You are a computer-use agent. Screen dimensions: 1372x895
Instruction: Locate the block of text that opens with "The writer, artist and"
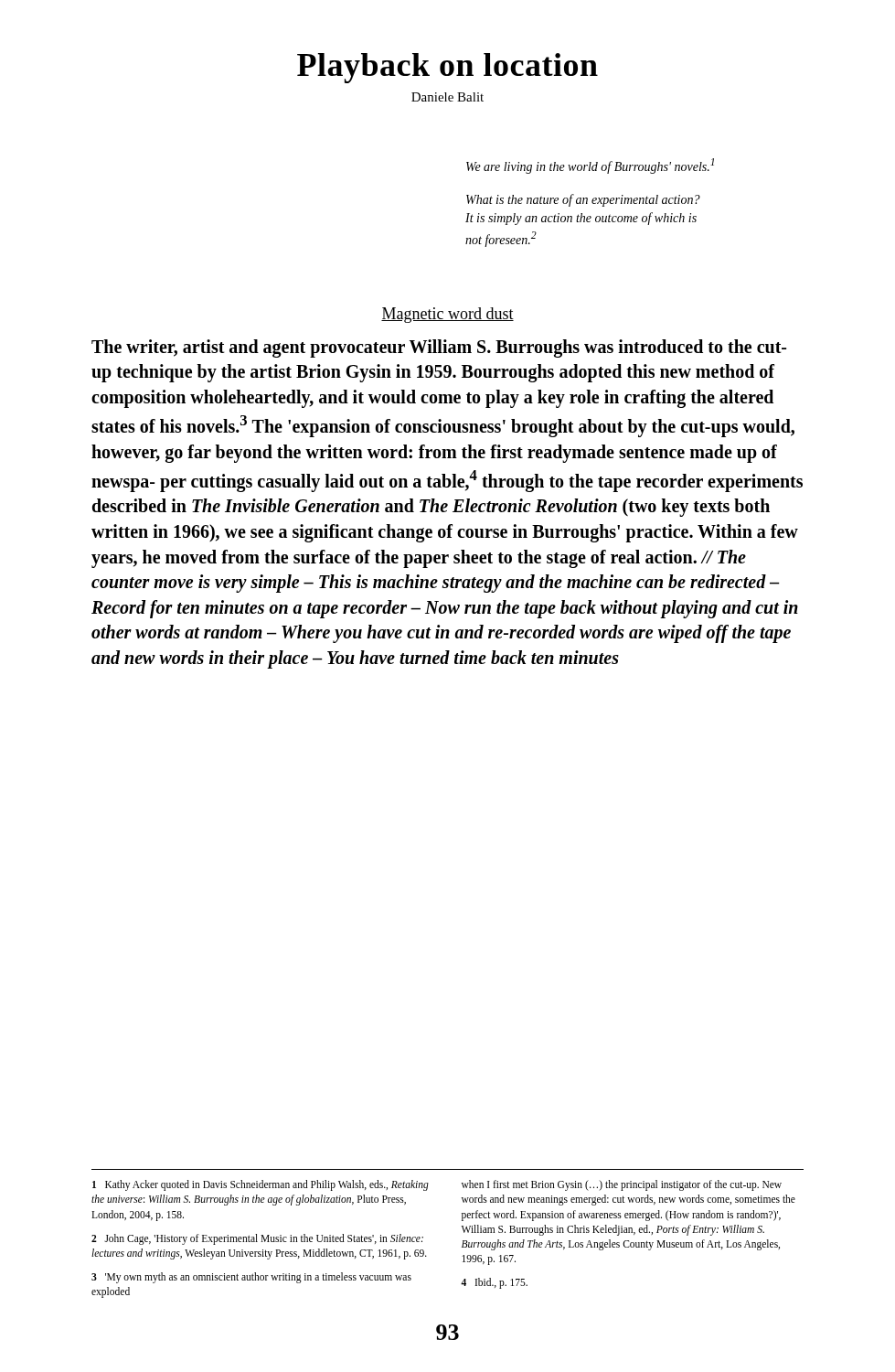[448, 503]
